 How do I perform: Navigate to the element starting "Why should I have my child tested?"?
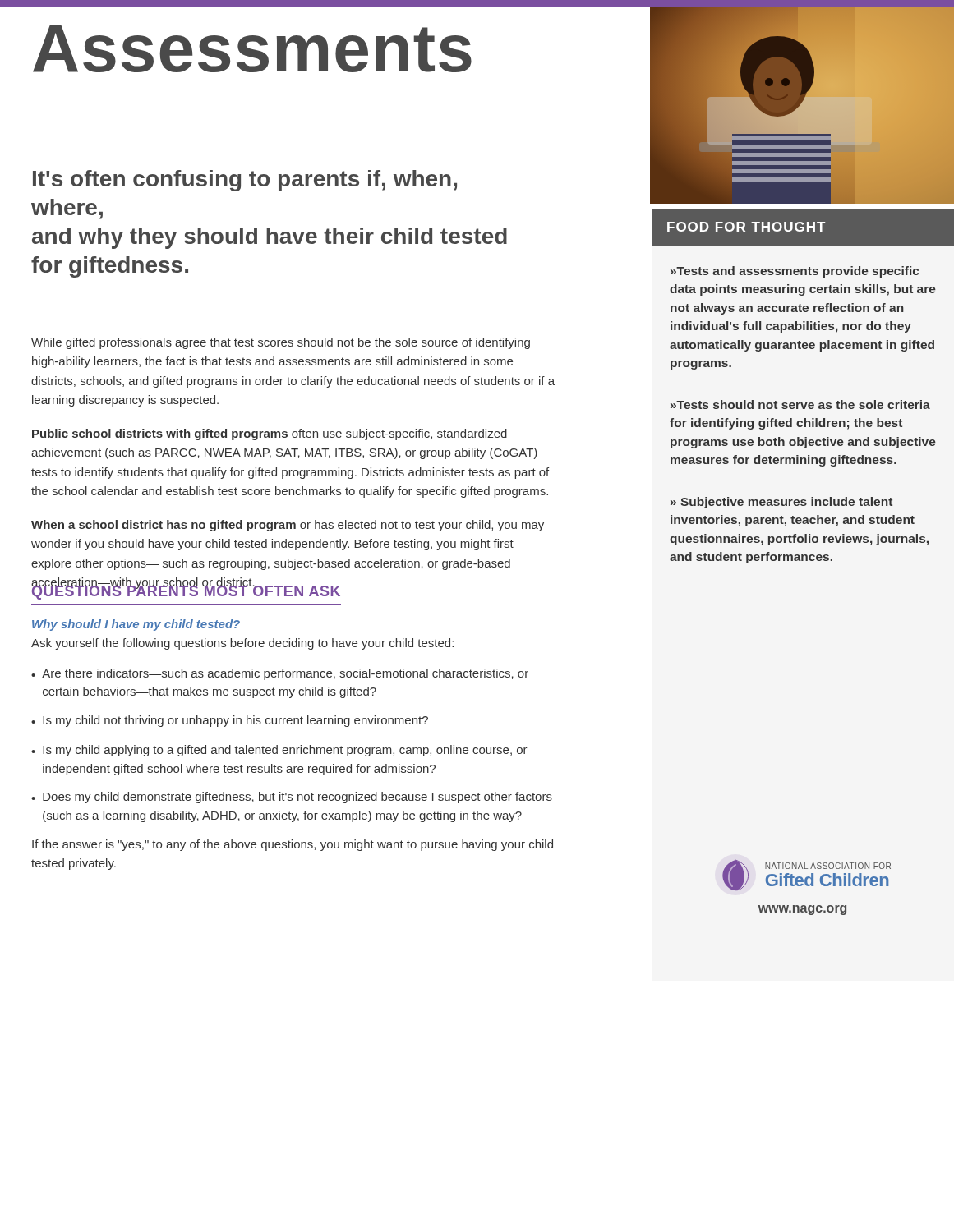tap(294, 635)
